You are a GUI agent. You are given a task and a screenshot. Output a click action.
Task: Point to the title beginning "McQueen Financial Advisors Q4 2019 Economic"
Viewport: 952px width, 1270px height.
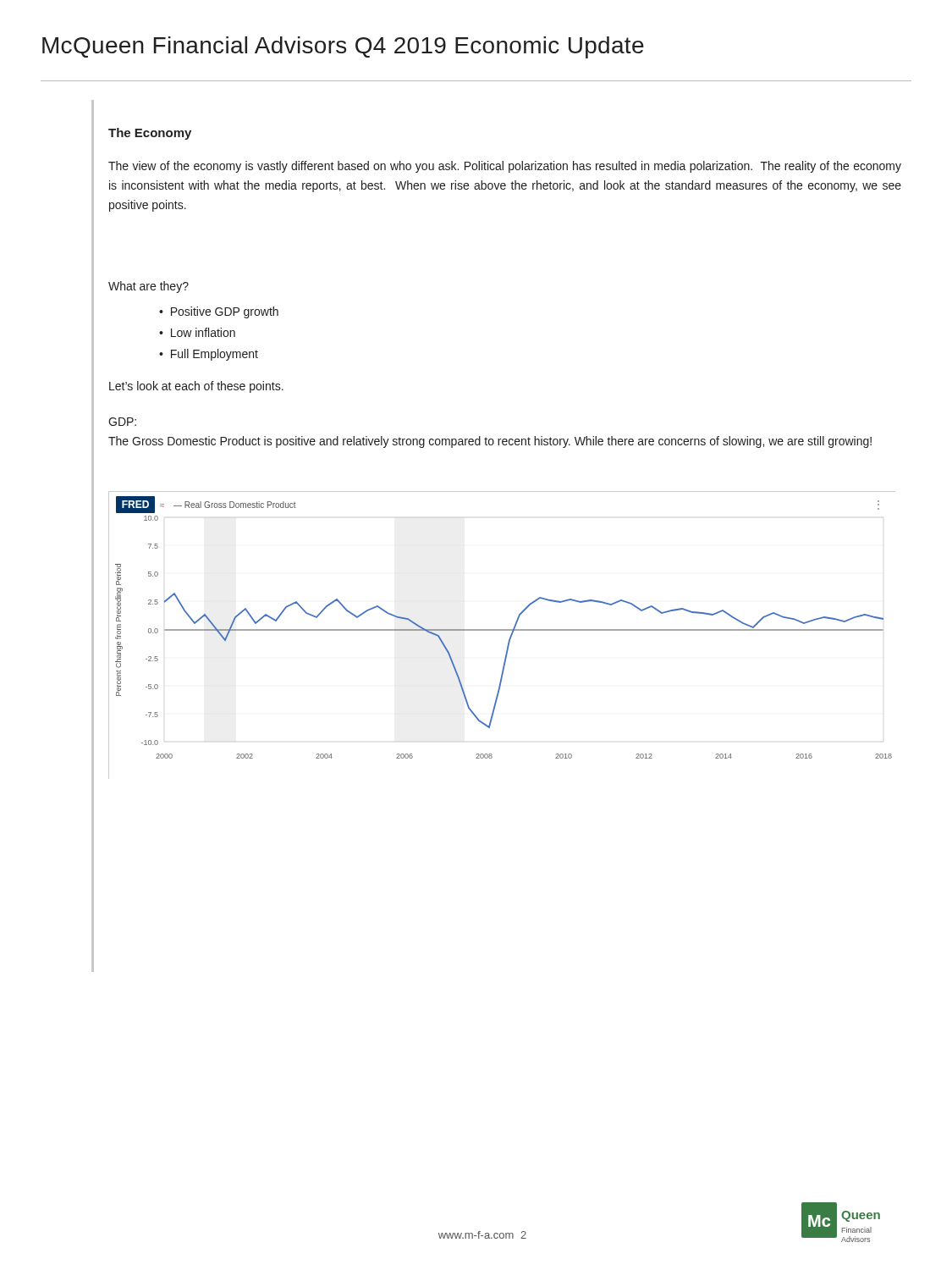point(343,45)
